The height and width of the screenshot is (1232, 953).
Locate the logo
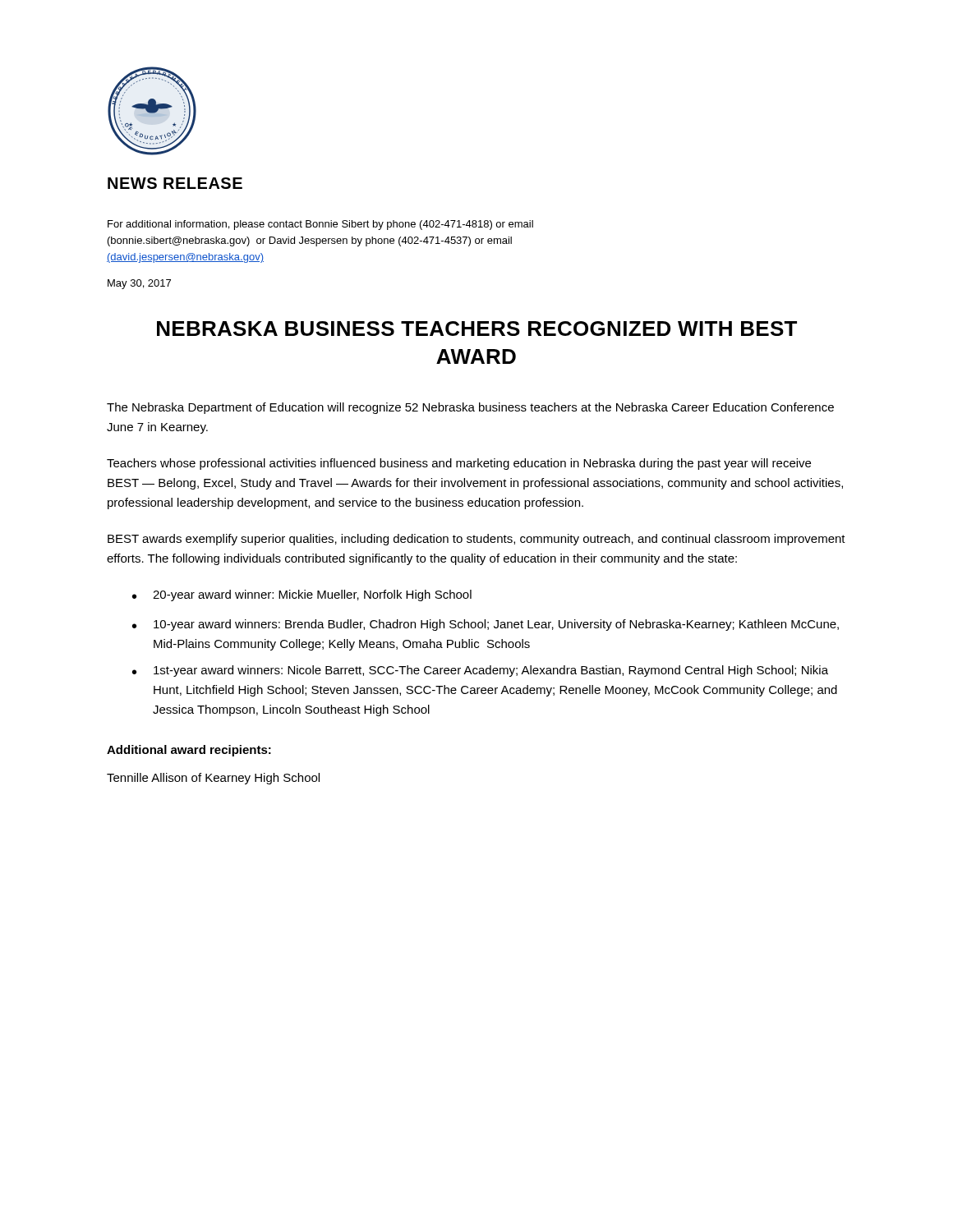[476, 112]
